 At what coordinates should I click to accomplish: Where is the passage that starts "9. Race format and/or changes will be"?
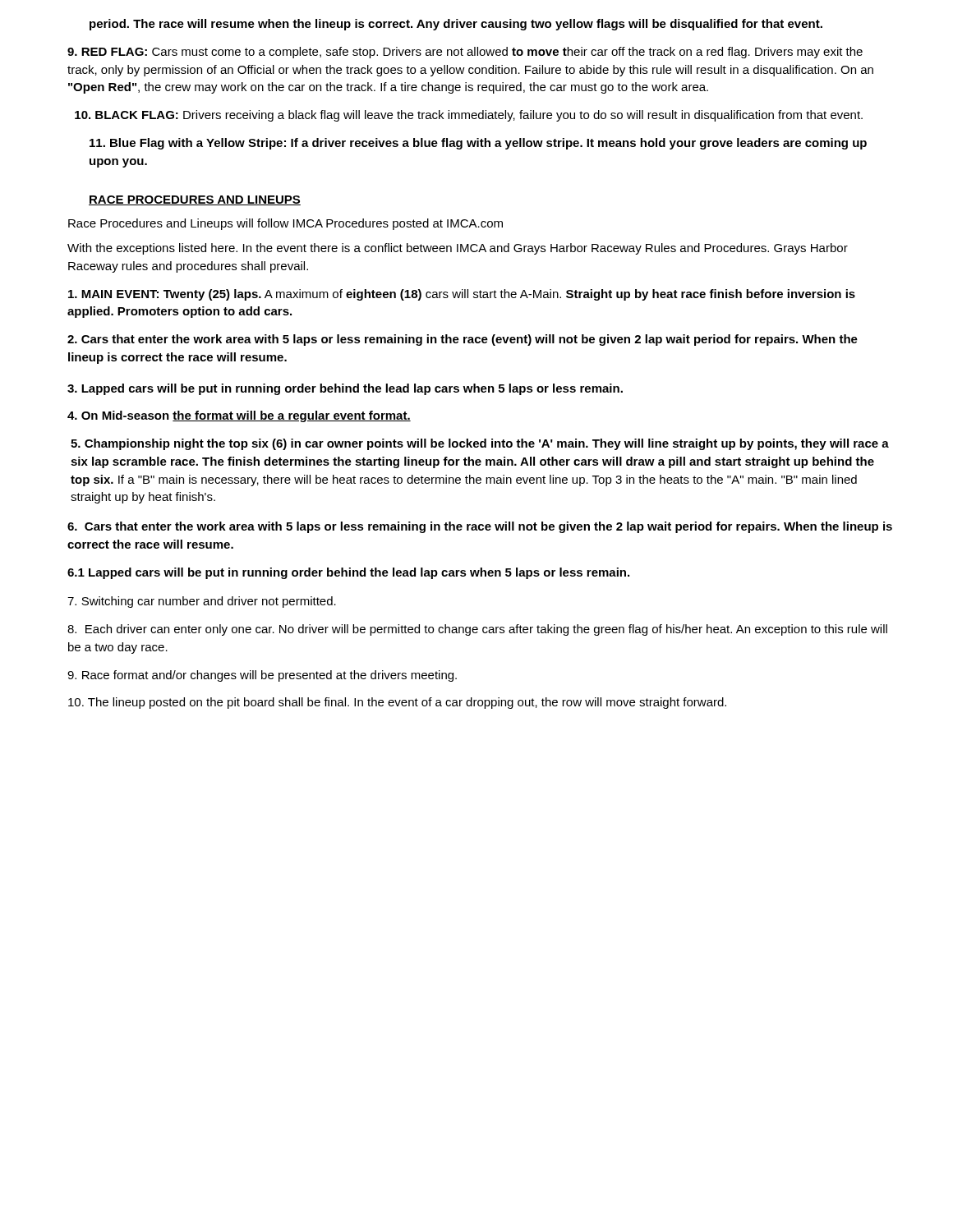click(263, 674)
